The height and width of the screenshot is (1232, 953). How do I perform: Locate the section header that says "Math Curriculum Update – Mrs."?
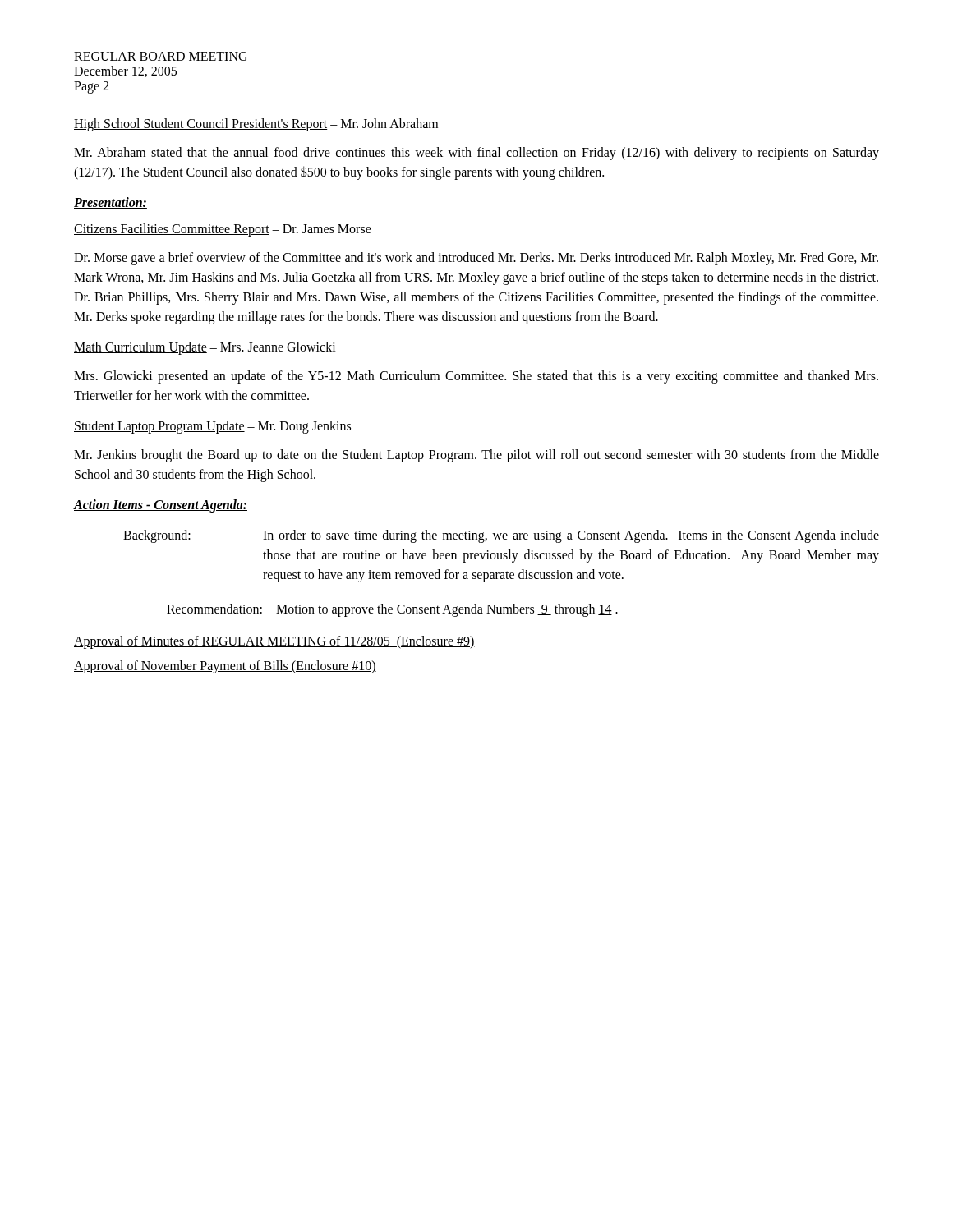point(205,347)
